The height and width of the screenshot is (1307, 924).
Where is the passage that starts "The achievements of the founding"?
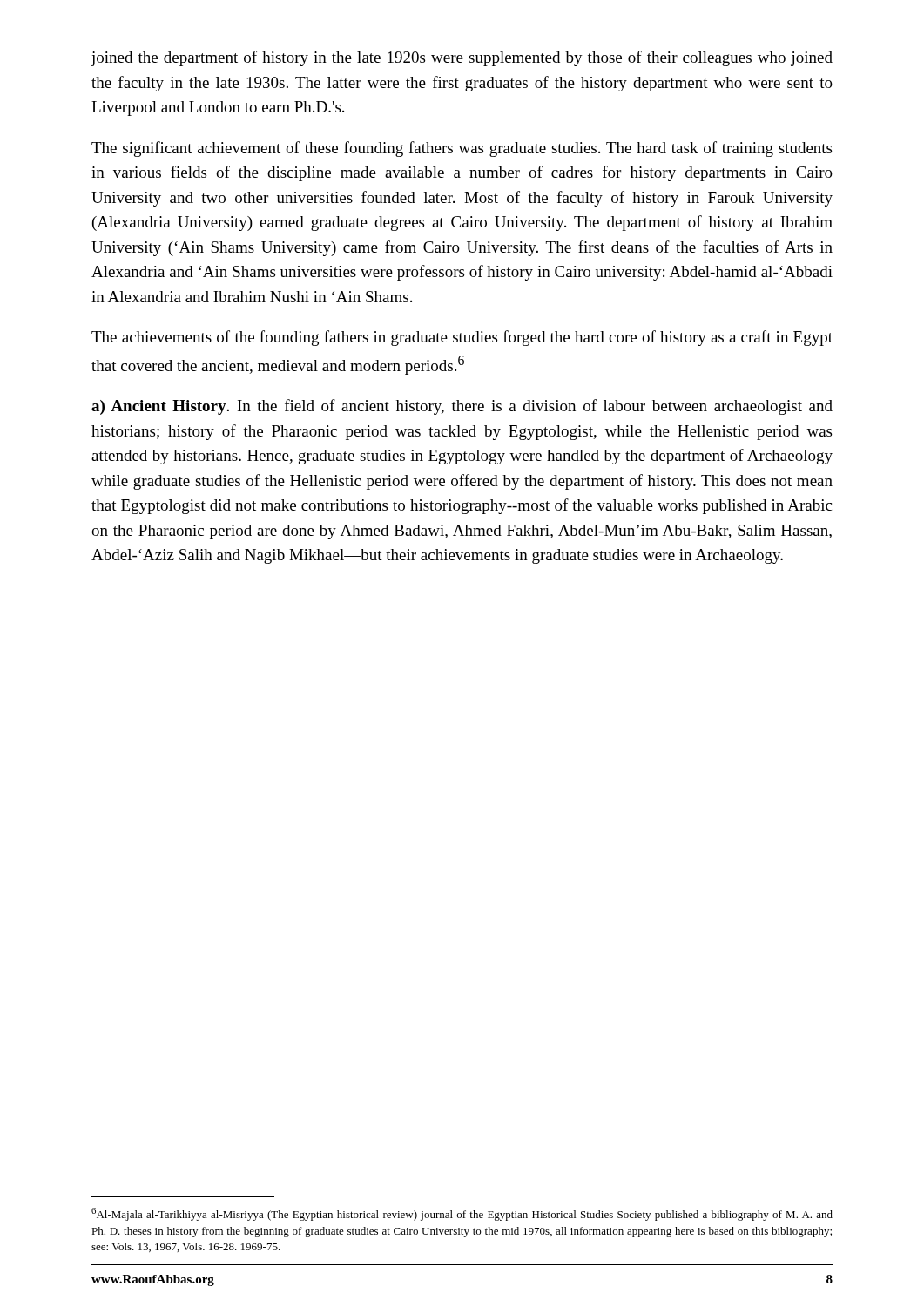click(462, 351)
